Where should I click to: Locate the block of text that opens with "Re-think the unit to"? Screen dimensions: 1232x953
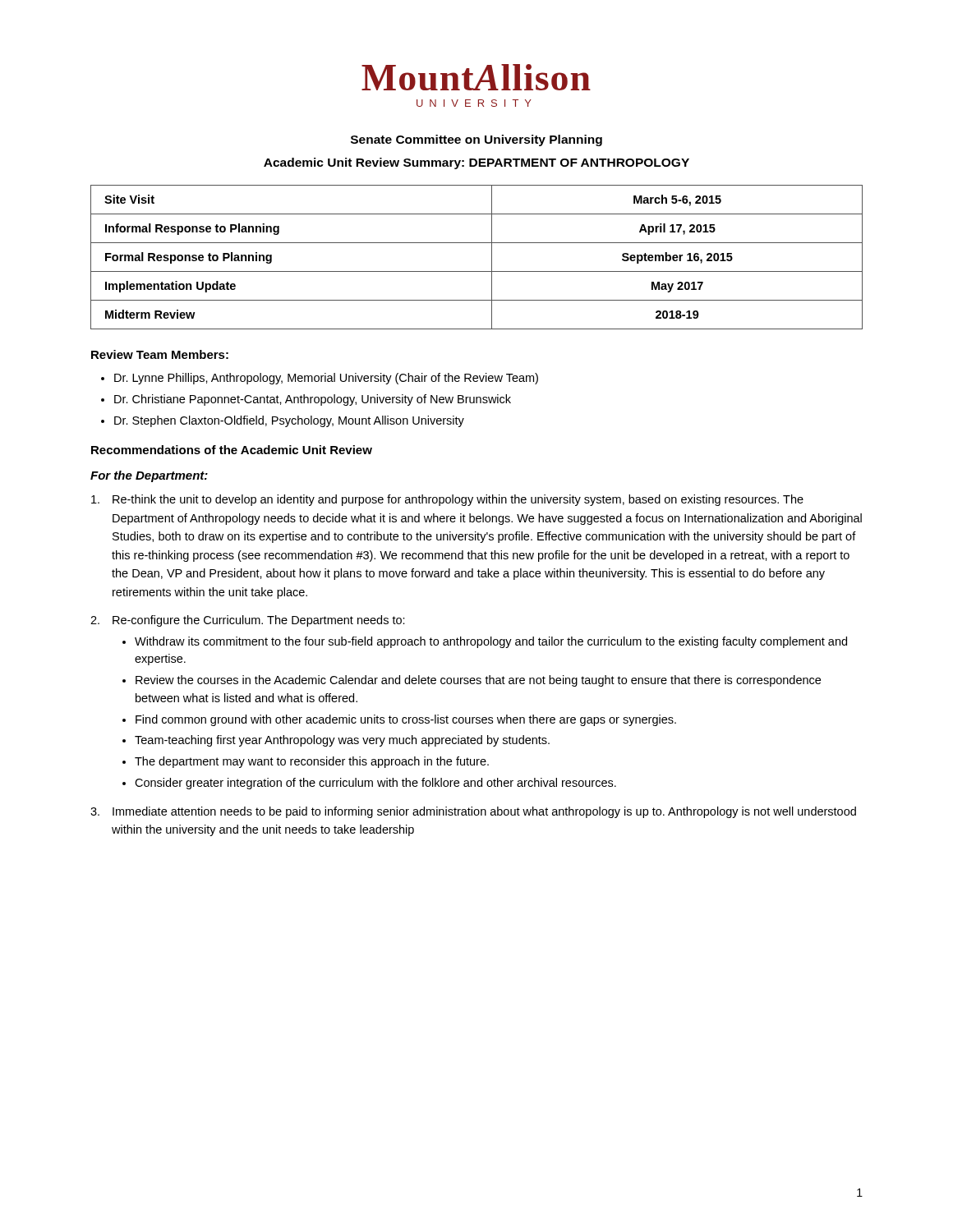click(x=487, y=546)
